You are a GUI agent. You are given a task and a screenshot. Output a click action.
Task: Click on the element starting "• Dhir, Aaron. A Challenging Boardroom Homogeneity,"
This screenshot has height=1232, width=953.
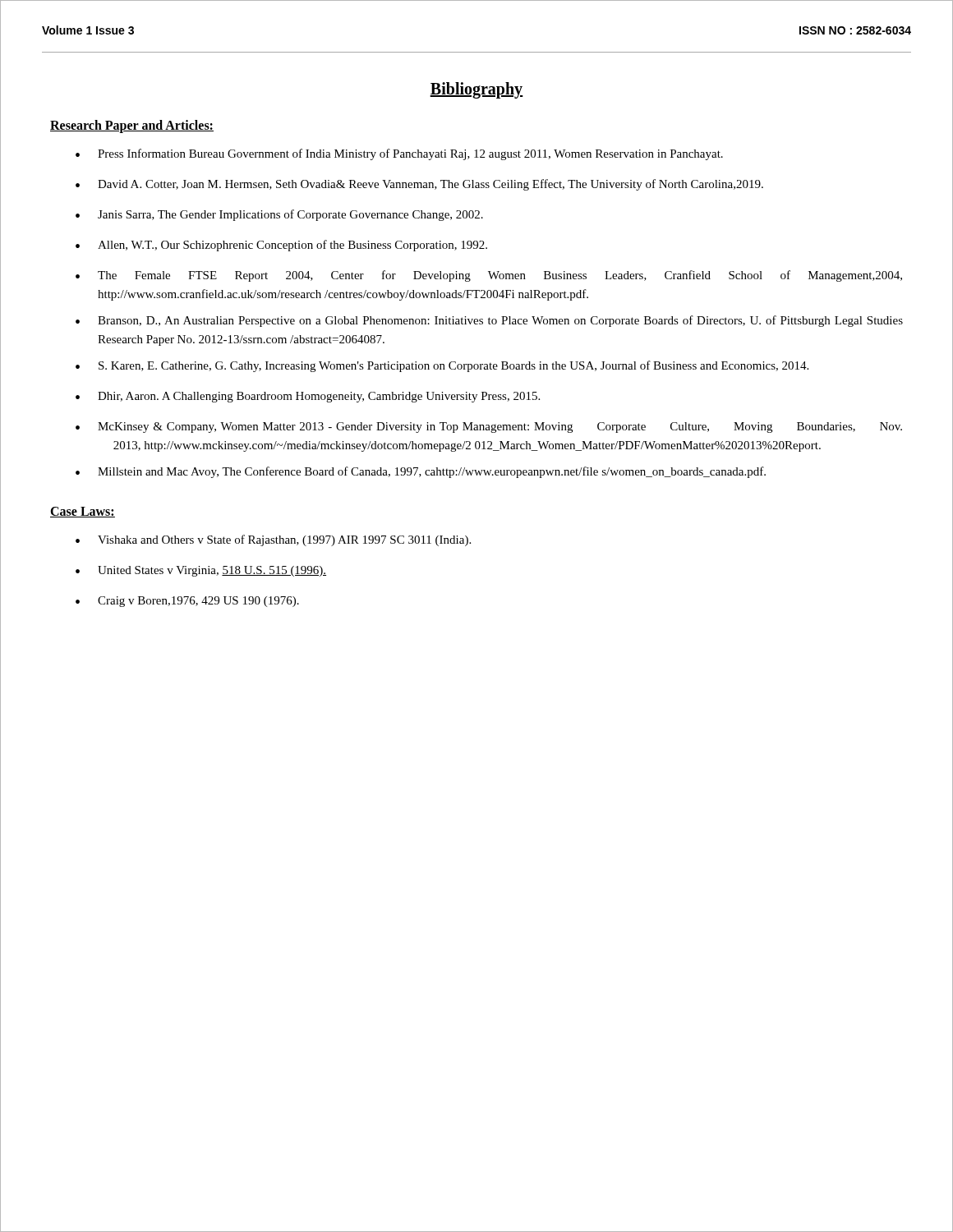click(x=489, y=398)
